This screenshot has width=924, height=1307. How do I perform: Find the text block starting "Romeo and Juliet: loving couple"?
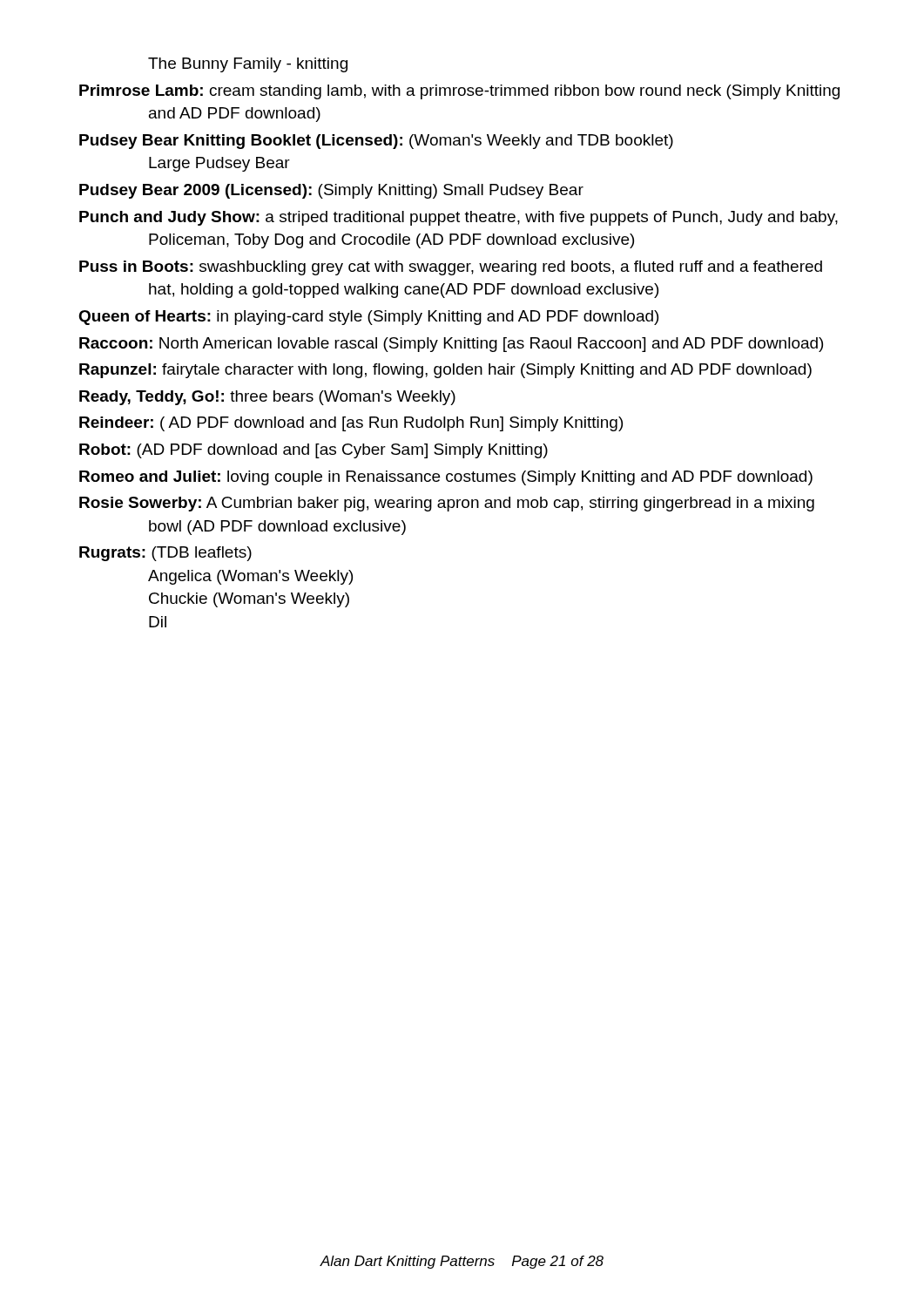tap(446, 476)
